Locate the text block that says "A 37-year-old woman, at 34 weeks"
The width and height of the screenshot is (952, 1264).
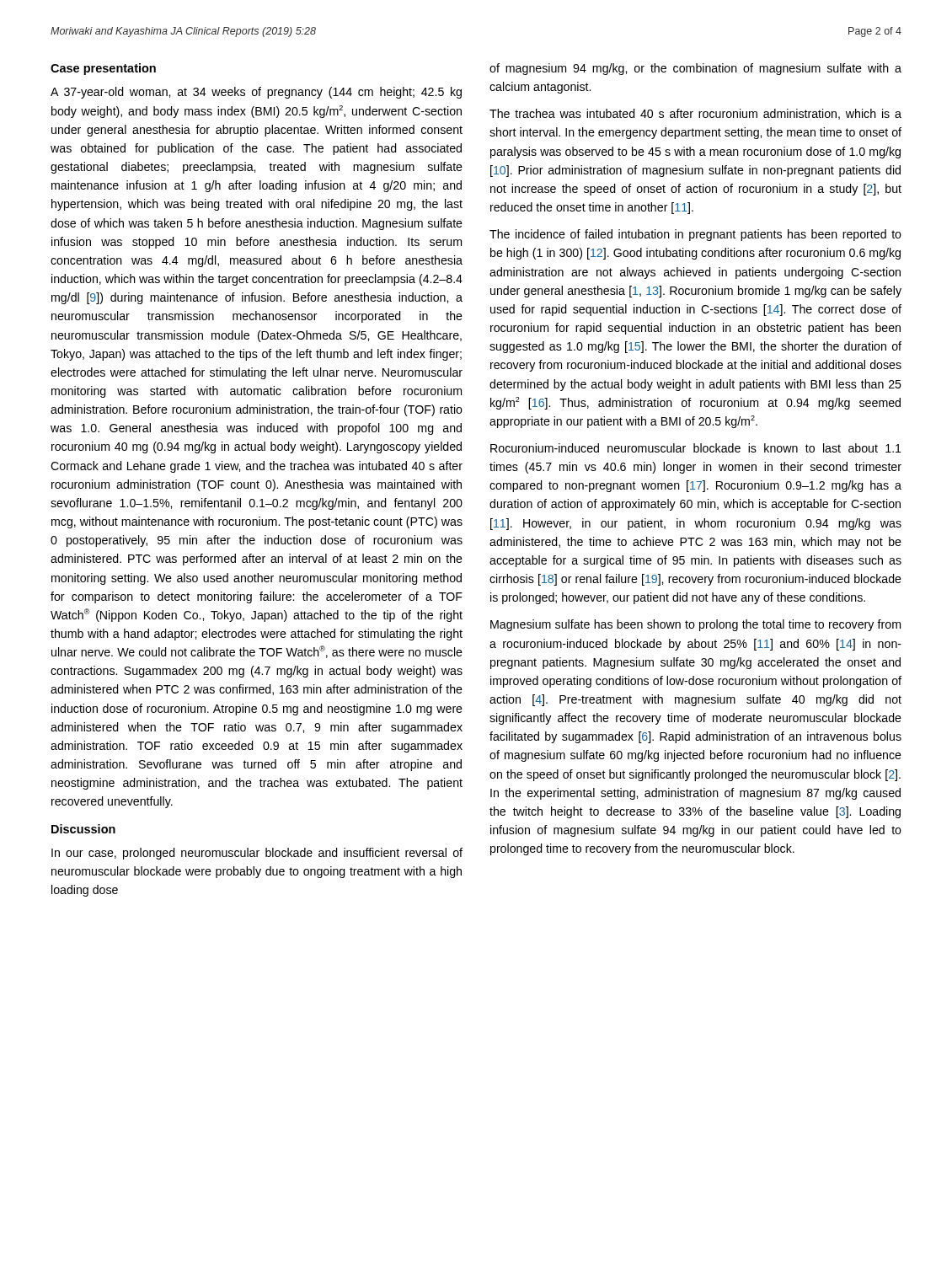coord(257,447)
